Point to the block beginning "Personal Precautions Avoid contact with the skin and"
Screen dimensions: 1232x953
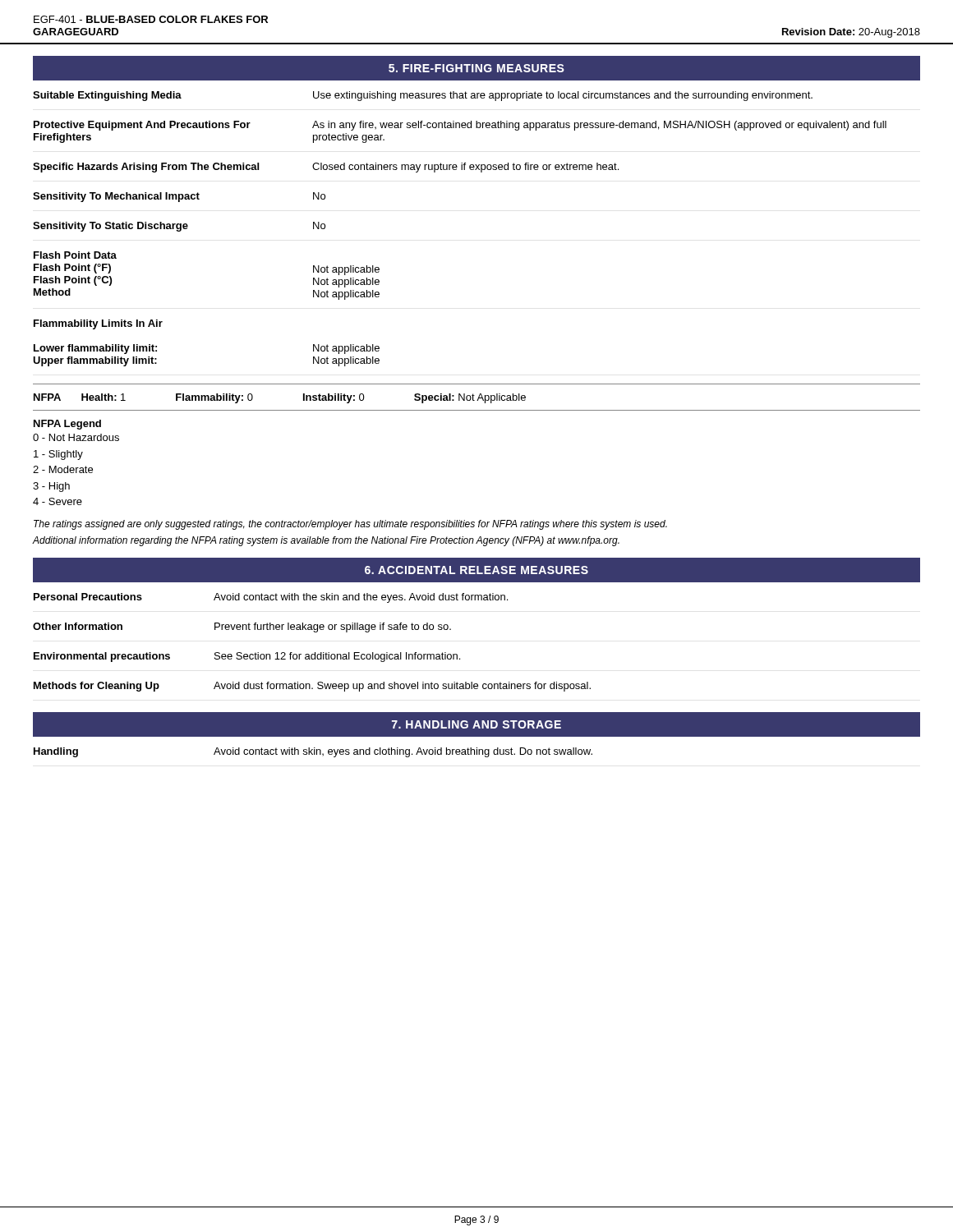476,596
